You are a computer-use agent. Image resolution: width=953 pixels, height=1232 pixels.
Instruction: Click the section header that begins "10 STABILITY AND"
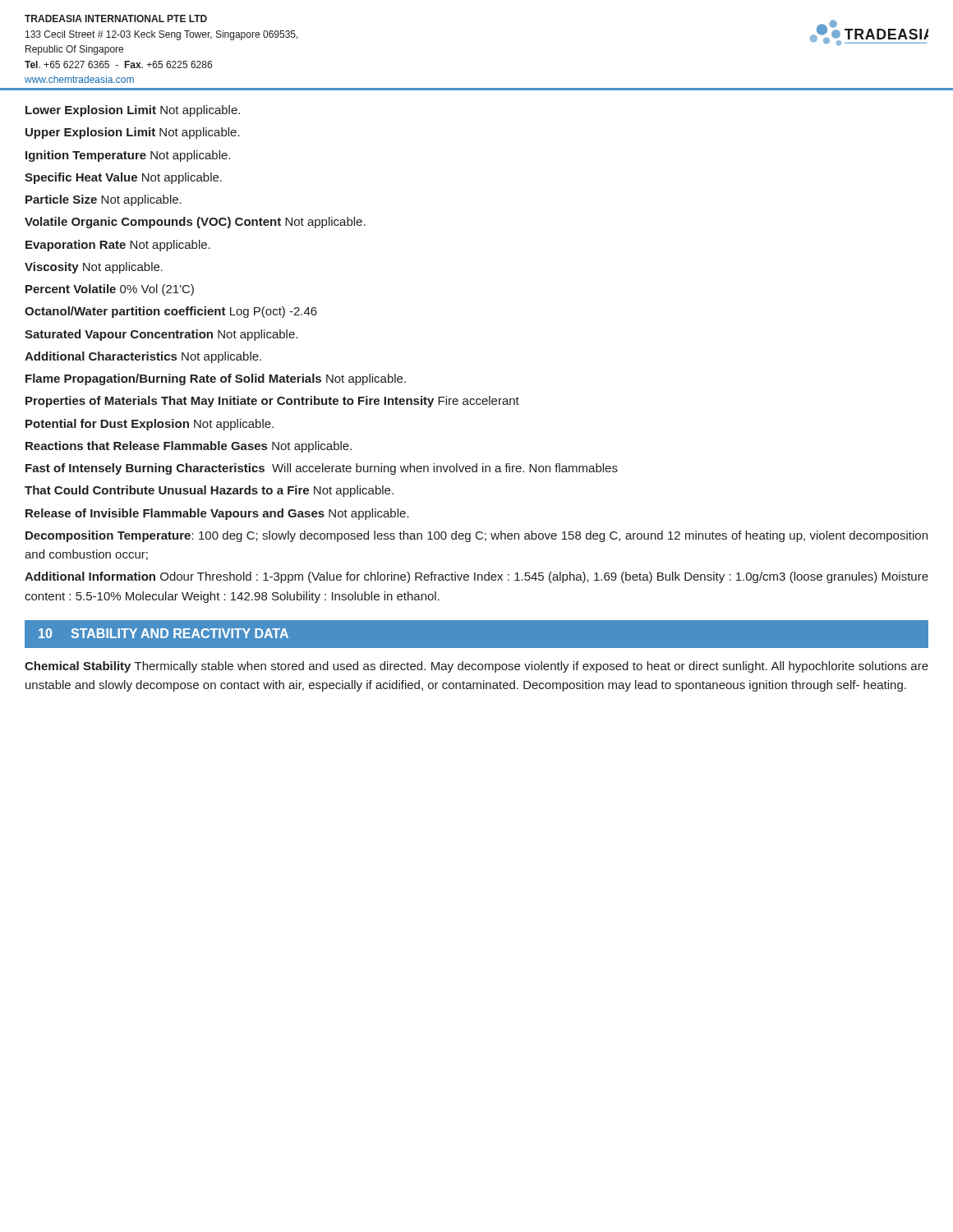163,633
